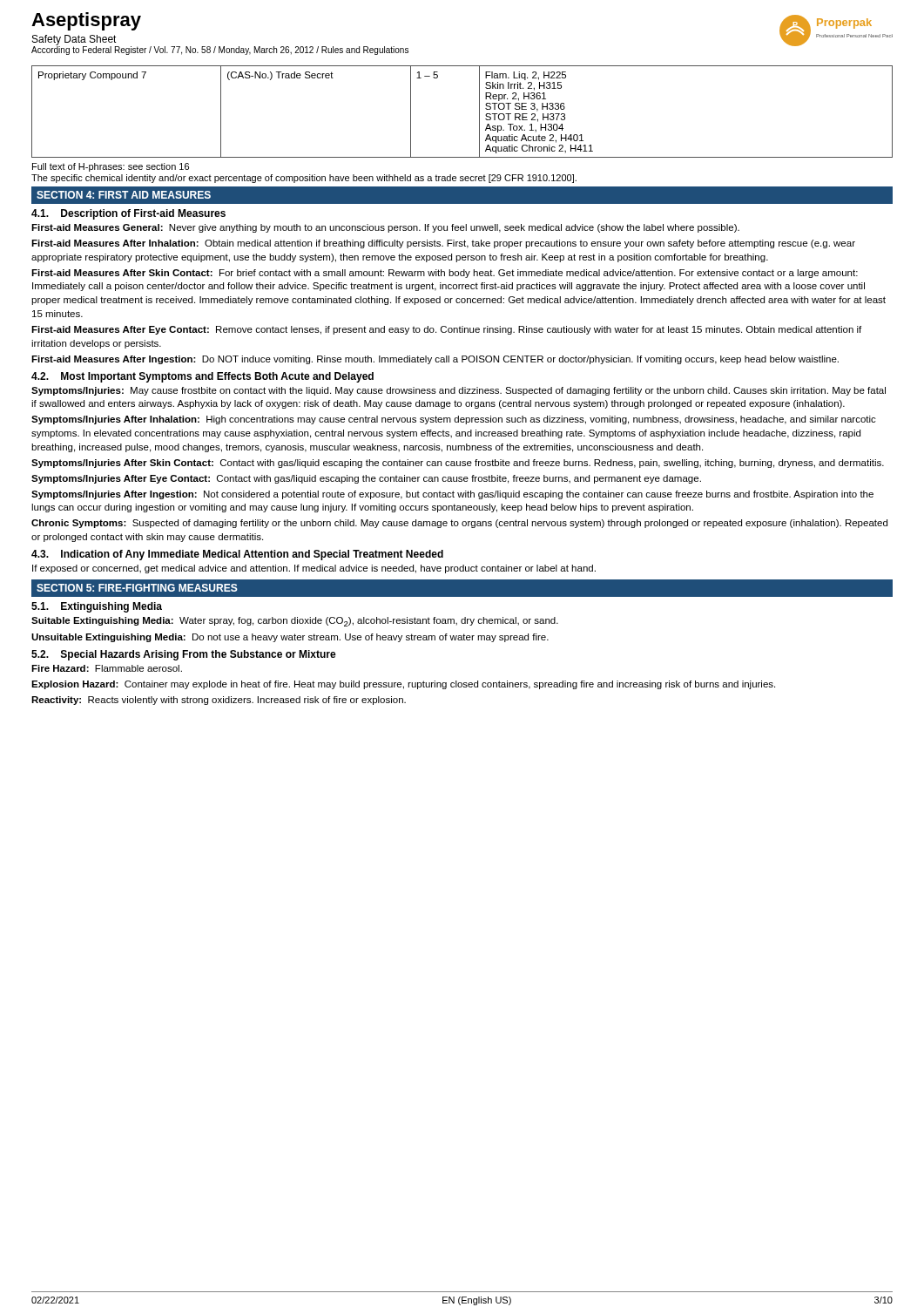Navigate to the text block starting "Symptoms/Injuries After Ingestion: Not"
Viewport: 924px width, 1307px height.
(462, 501)
